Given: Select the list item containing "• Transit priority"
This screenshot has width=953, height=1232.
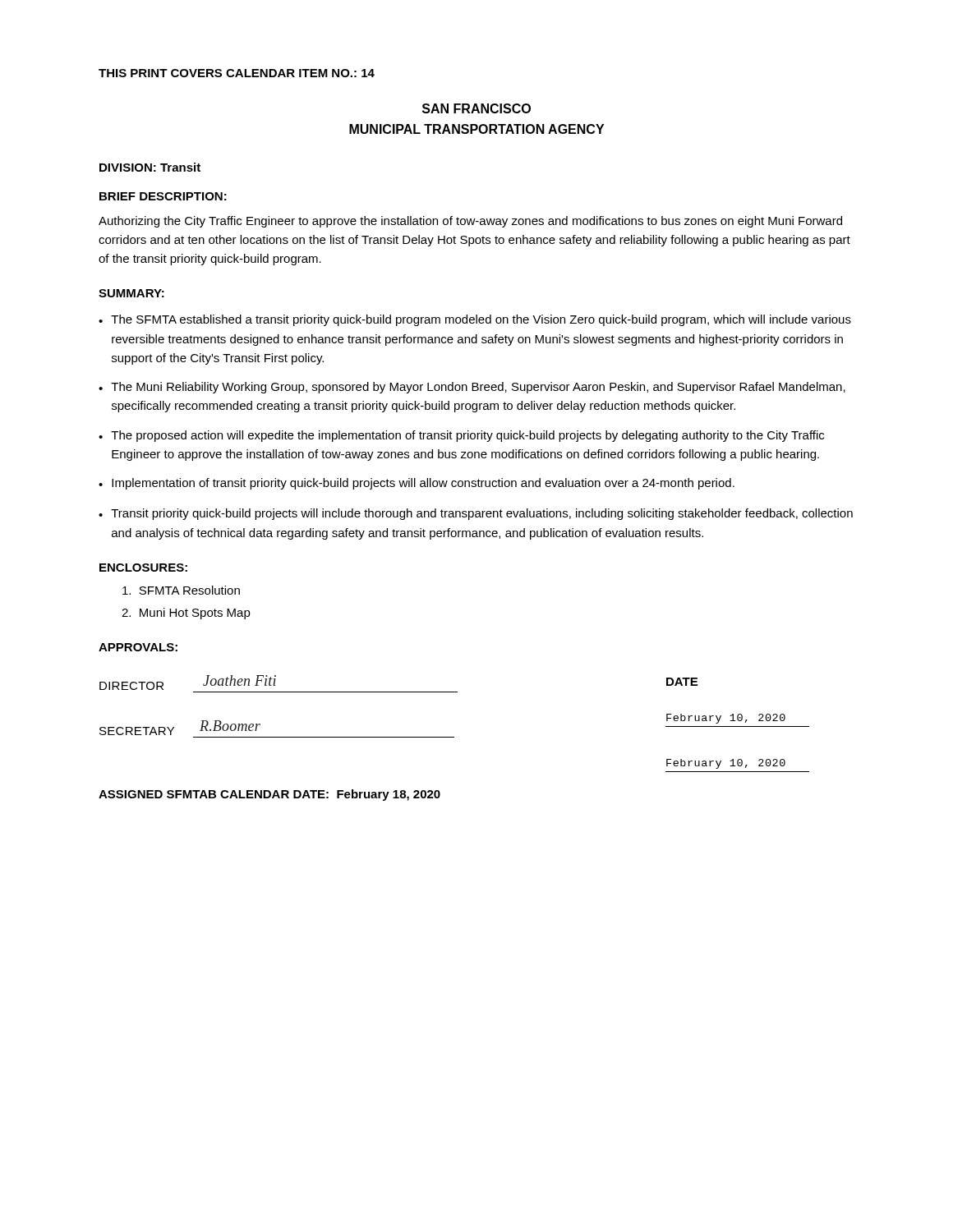Looking at the screenshot, I should pos(476,523).
